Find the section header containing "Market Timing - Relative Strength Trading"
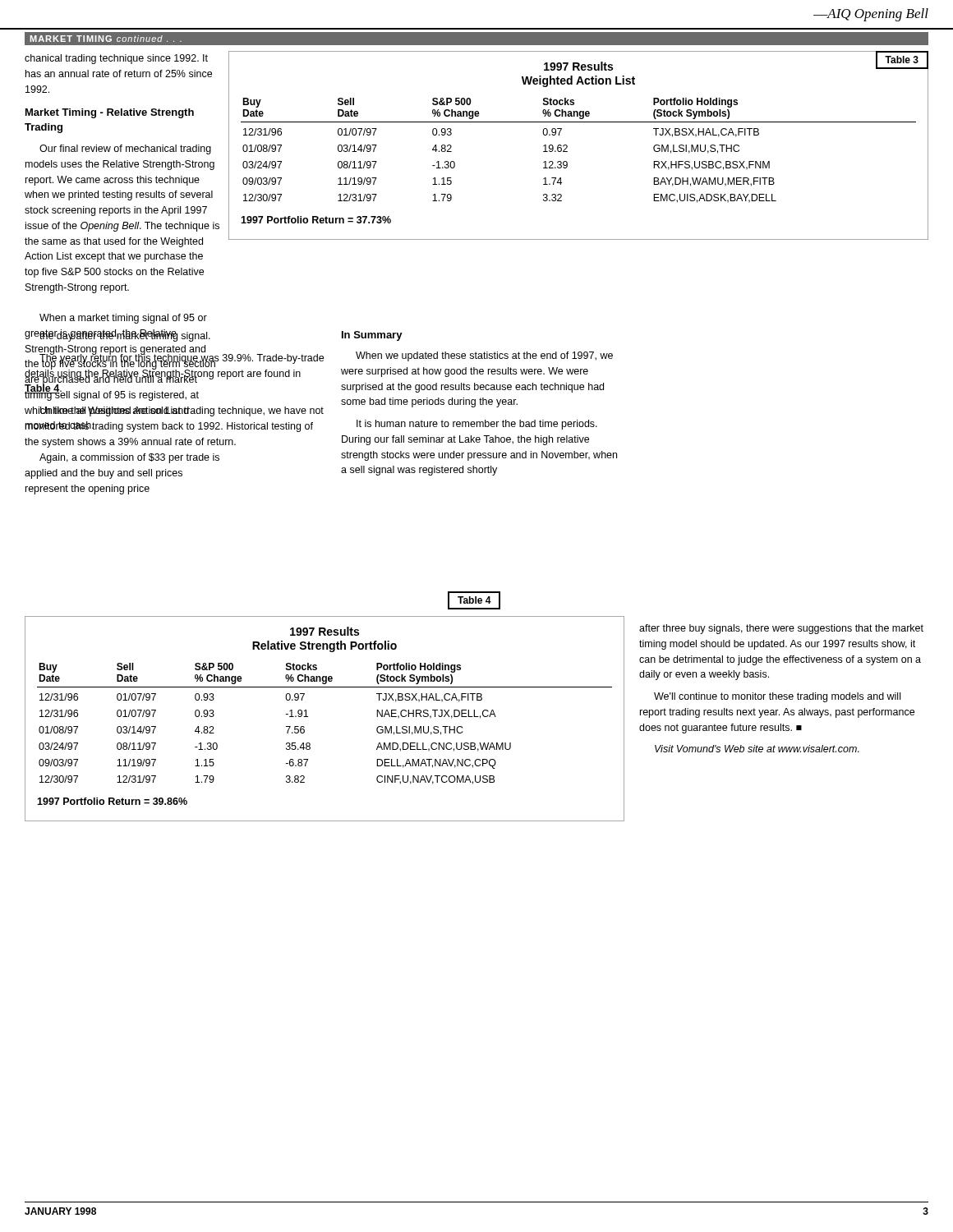 [x=109, y=120]
